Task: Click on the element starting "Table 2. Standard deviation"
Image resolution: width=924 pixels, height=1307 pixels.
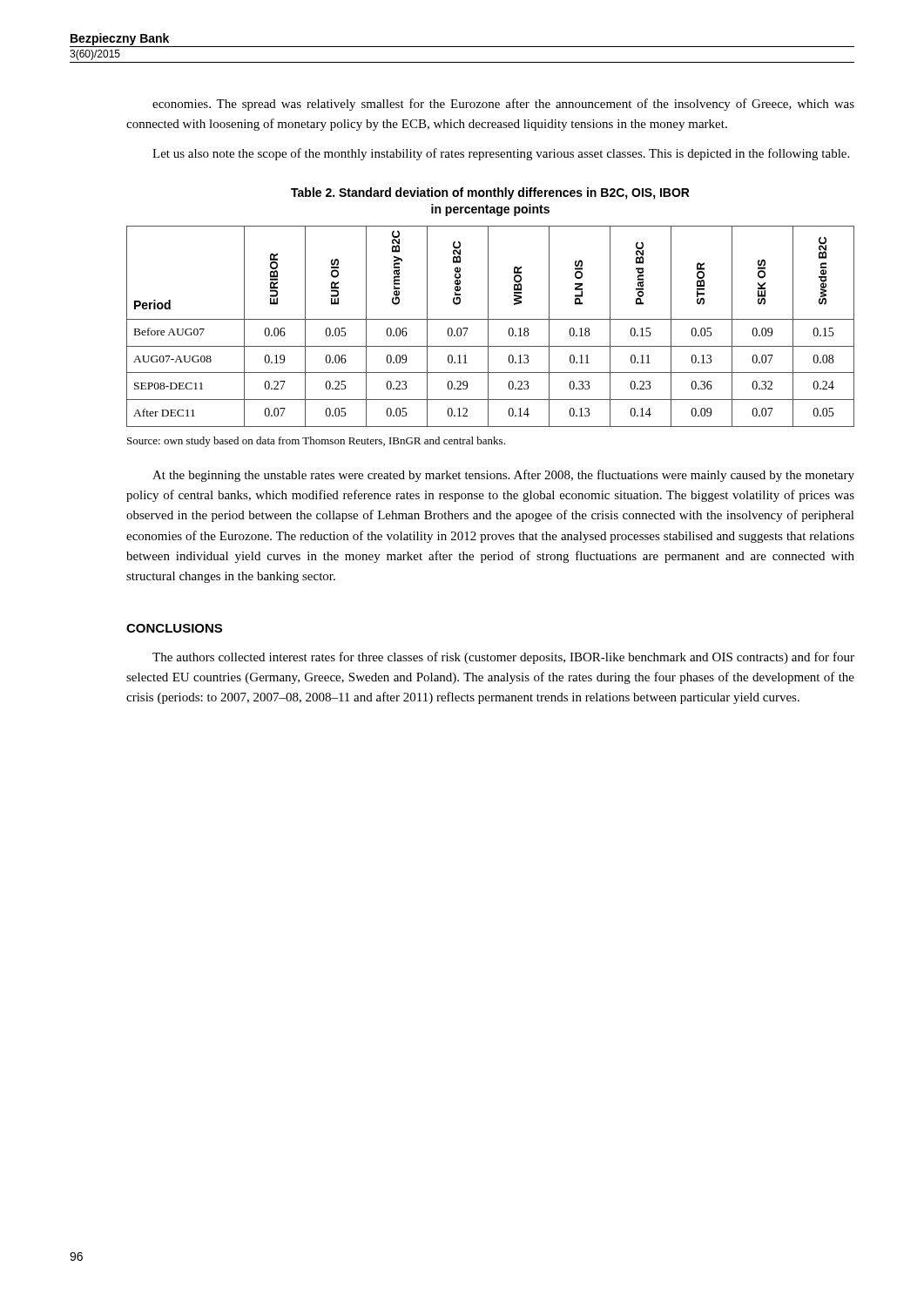Action: (x=490, y=202)
